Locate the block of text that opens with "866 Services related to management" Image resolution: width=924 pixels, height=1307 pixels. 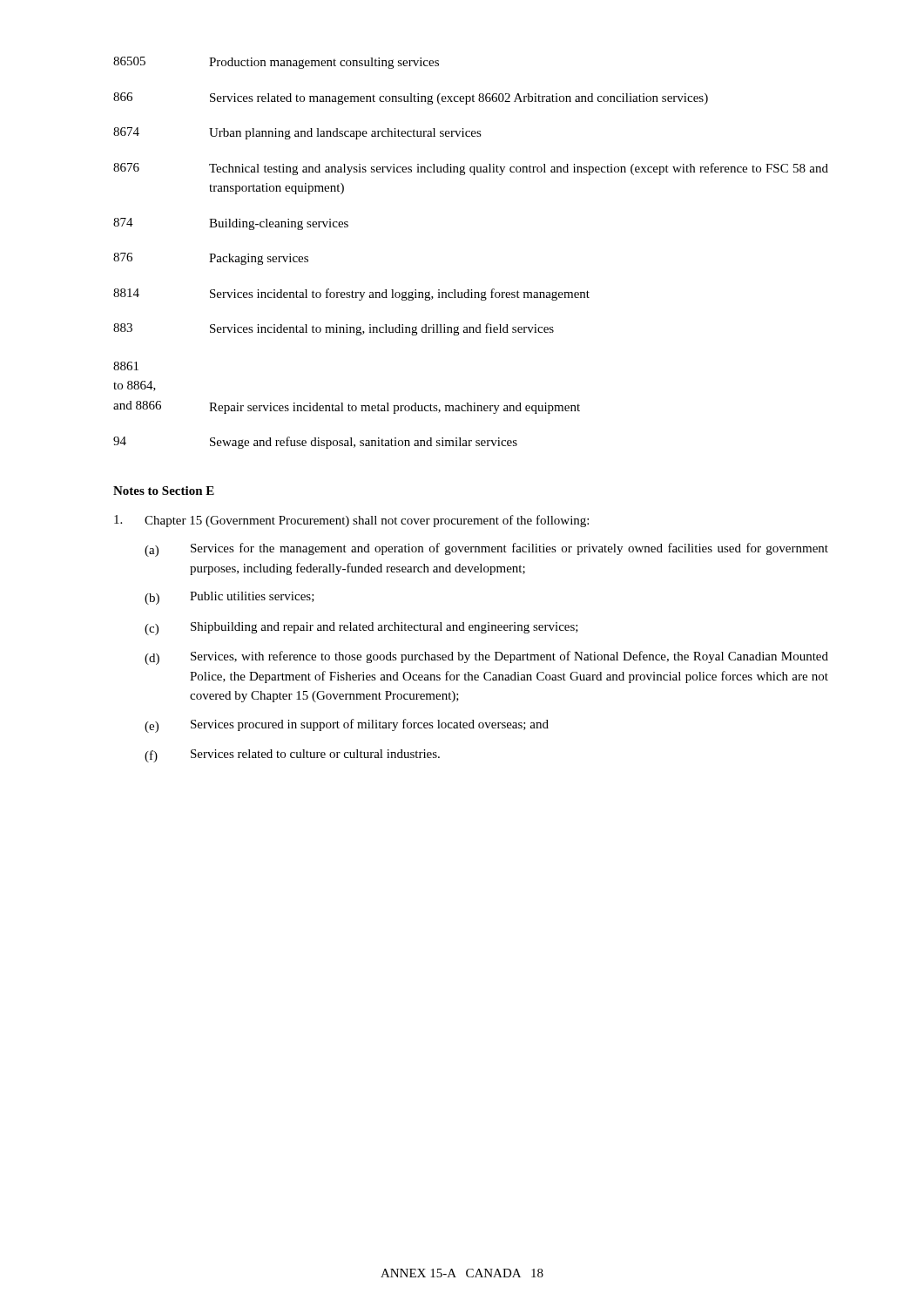(471, 97)
